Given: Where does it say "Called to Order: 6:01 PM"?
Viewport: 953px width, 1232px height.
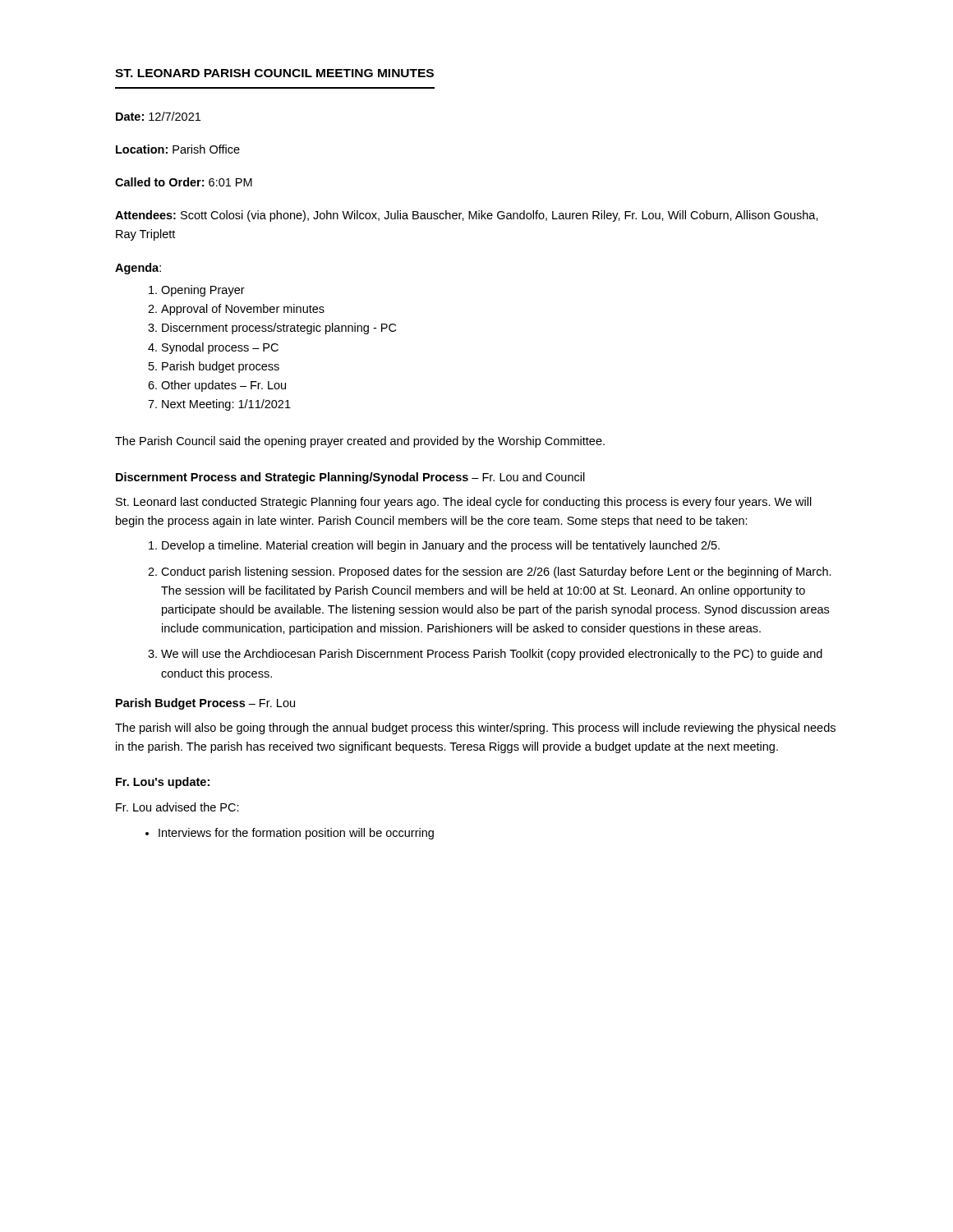Looking at the screenshot, I should point(184,182).
